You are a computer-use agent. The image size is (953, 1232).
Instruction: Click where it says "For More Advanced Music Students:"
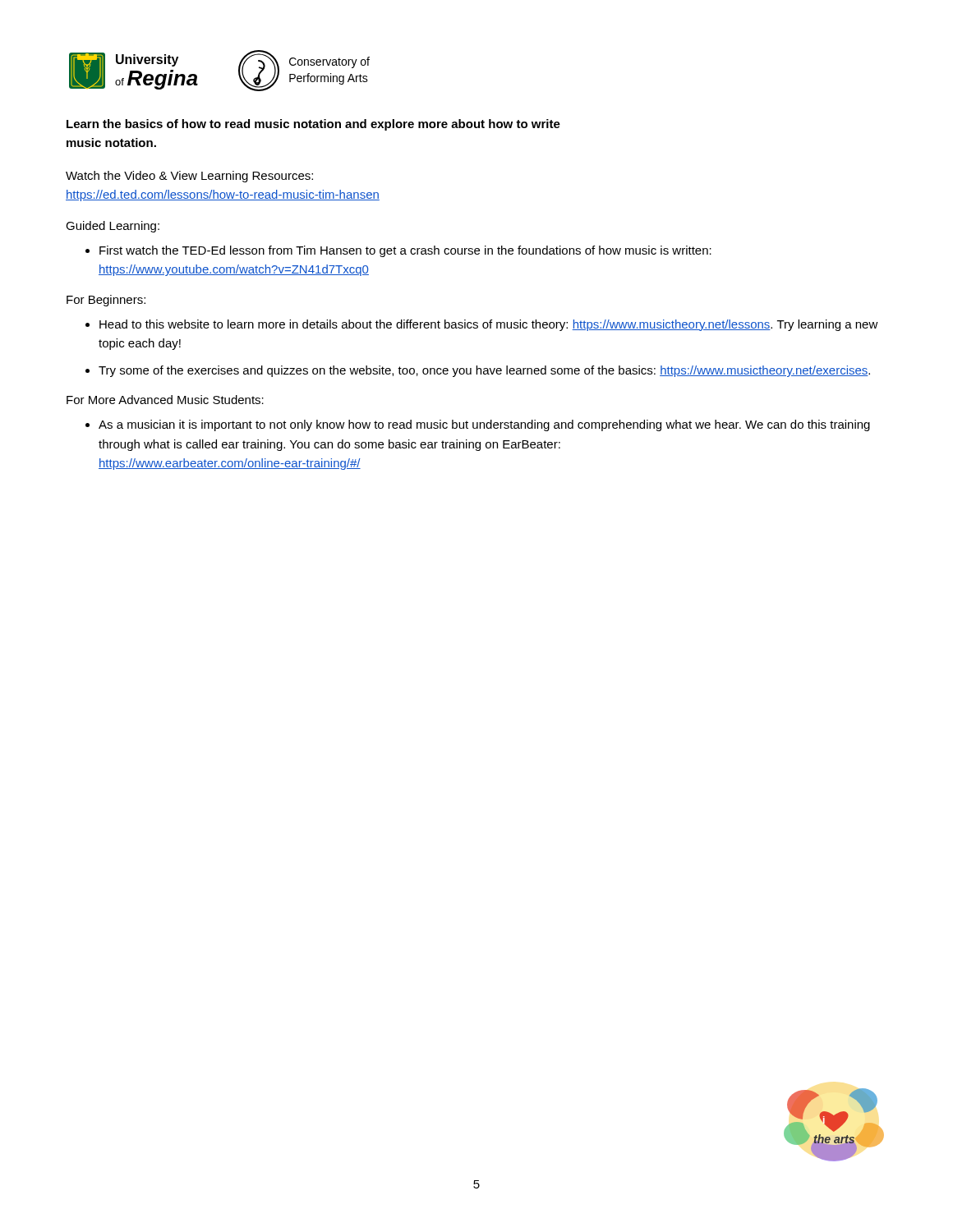[165, 400]
